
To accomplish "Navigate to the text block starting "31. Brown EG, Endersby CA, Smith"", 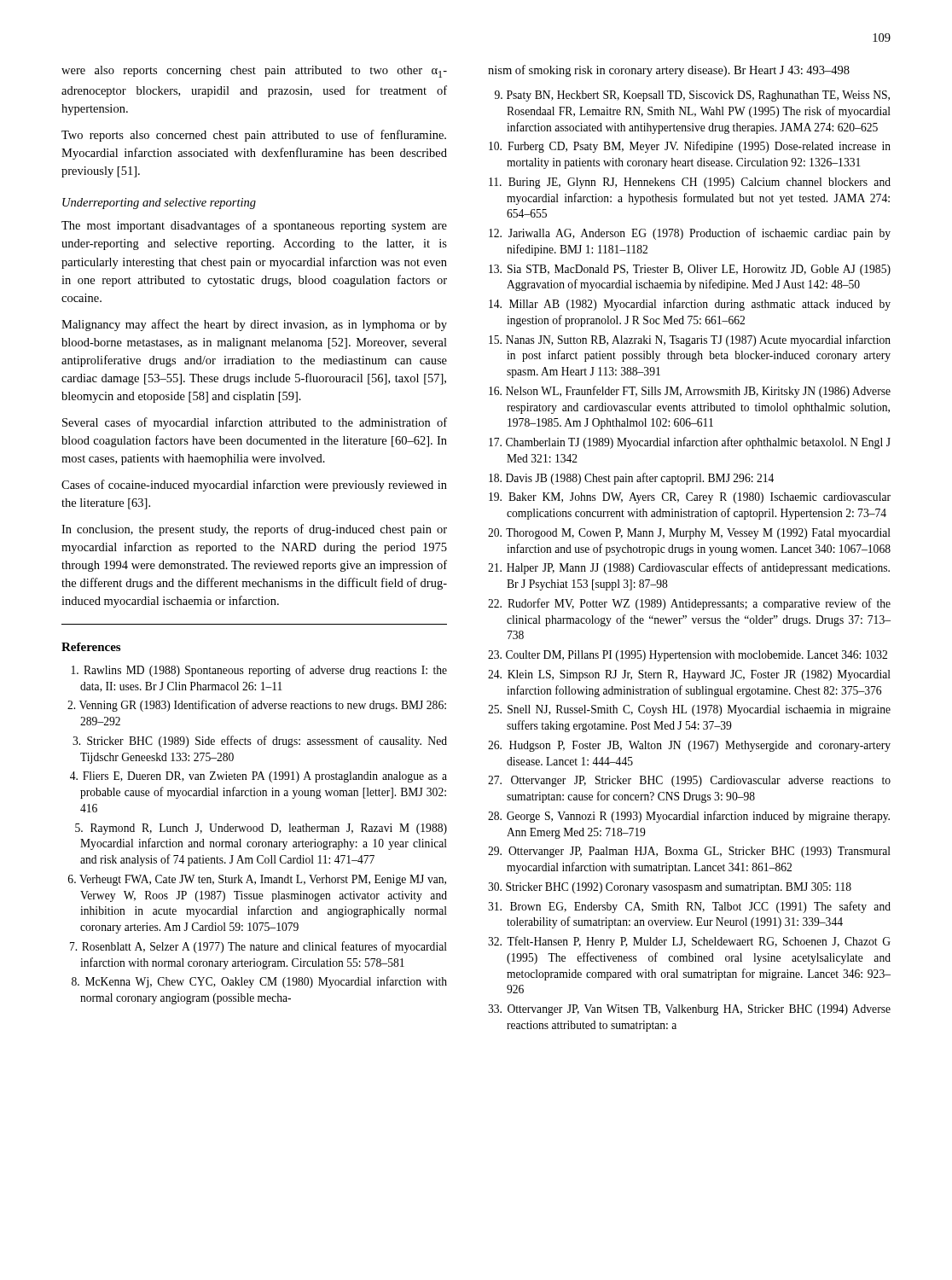I will coord(689,914).
